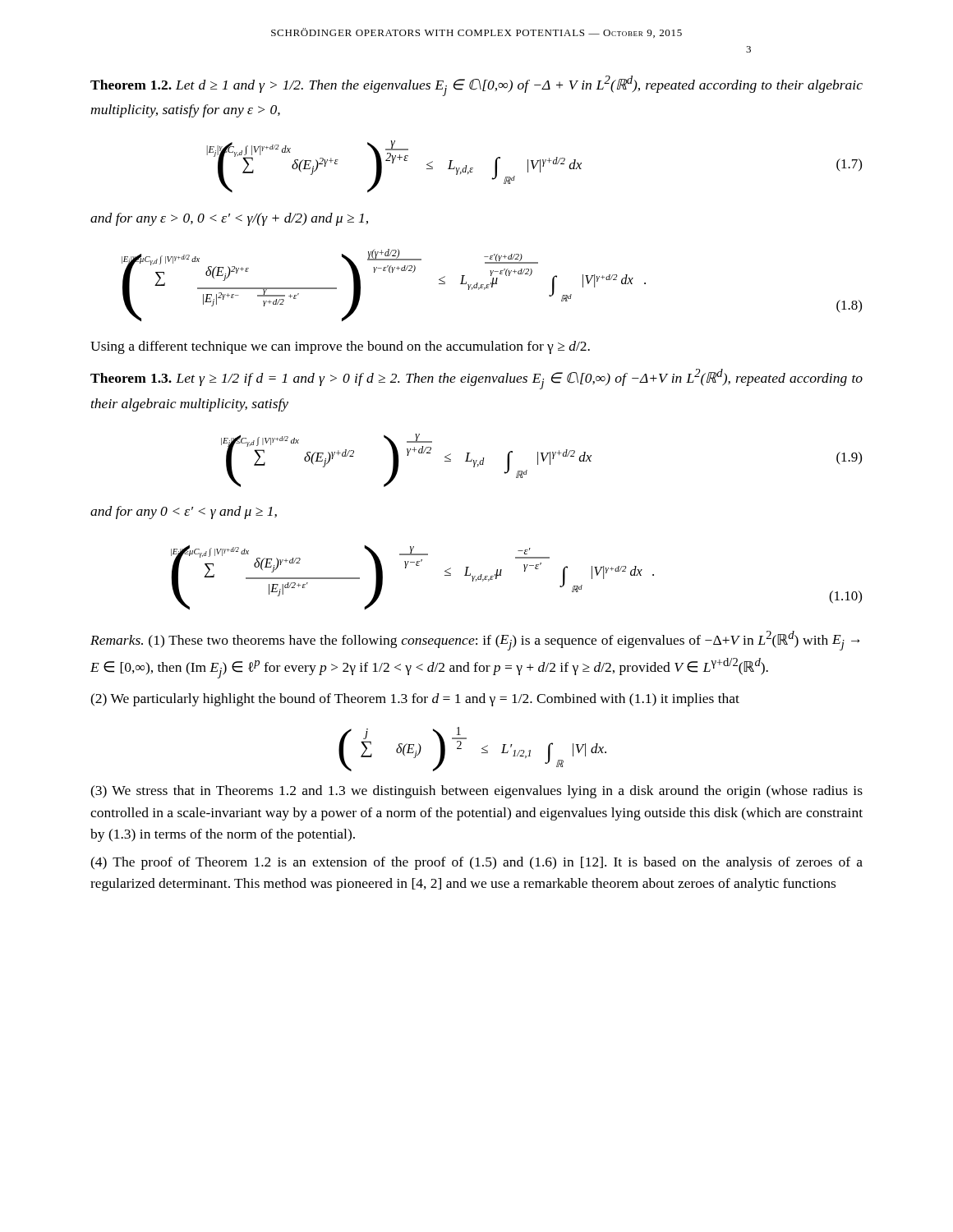Find the region starting "(2) We particularly highlight"
This screenshot has width=953, height=1232.
point(415,698)
